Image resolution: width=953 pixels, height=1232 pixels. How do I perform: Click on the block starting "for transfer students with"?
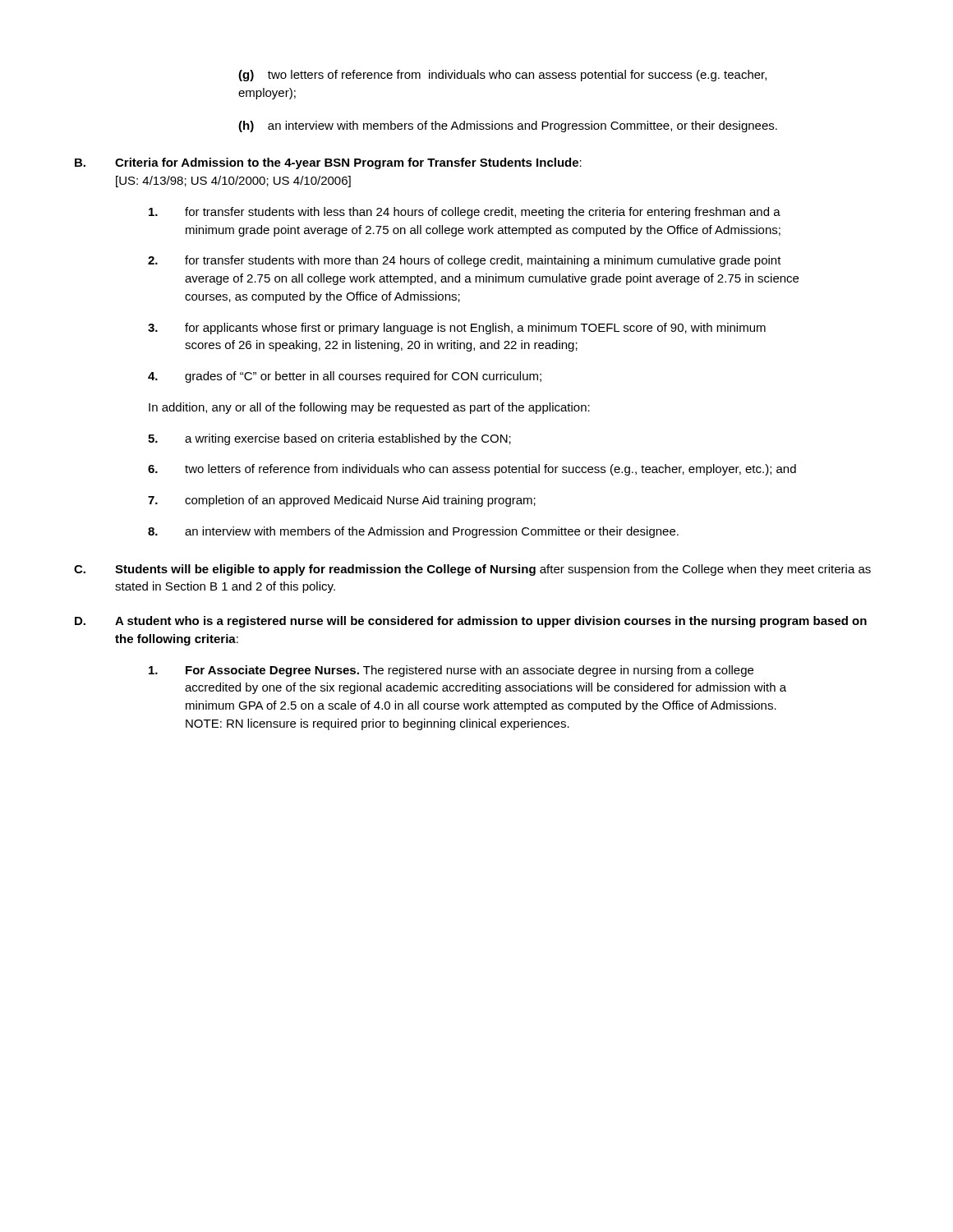[476, 221]
